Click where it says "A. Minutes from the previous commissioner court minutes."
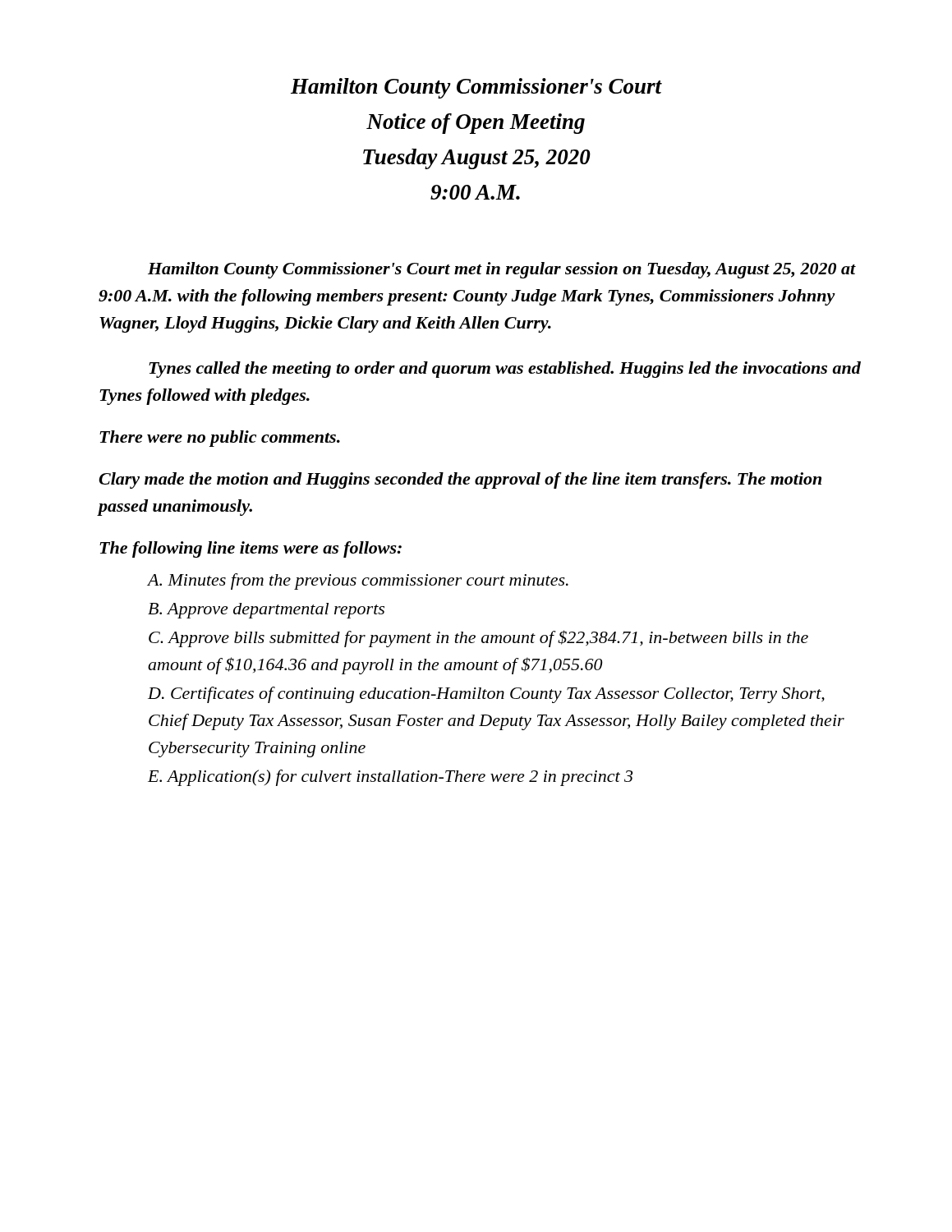 coord(359,579)
